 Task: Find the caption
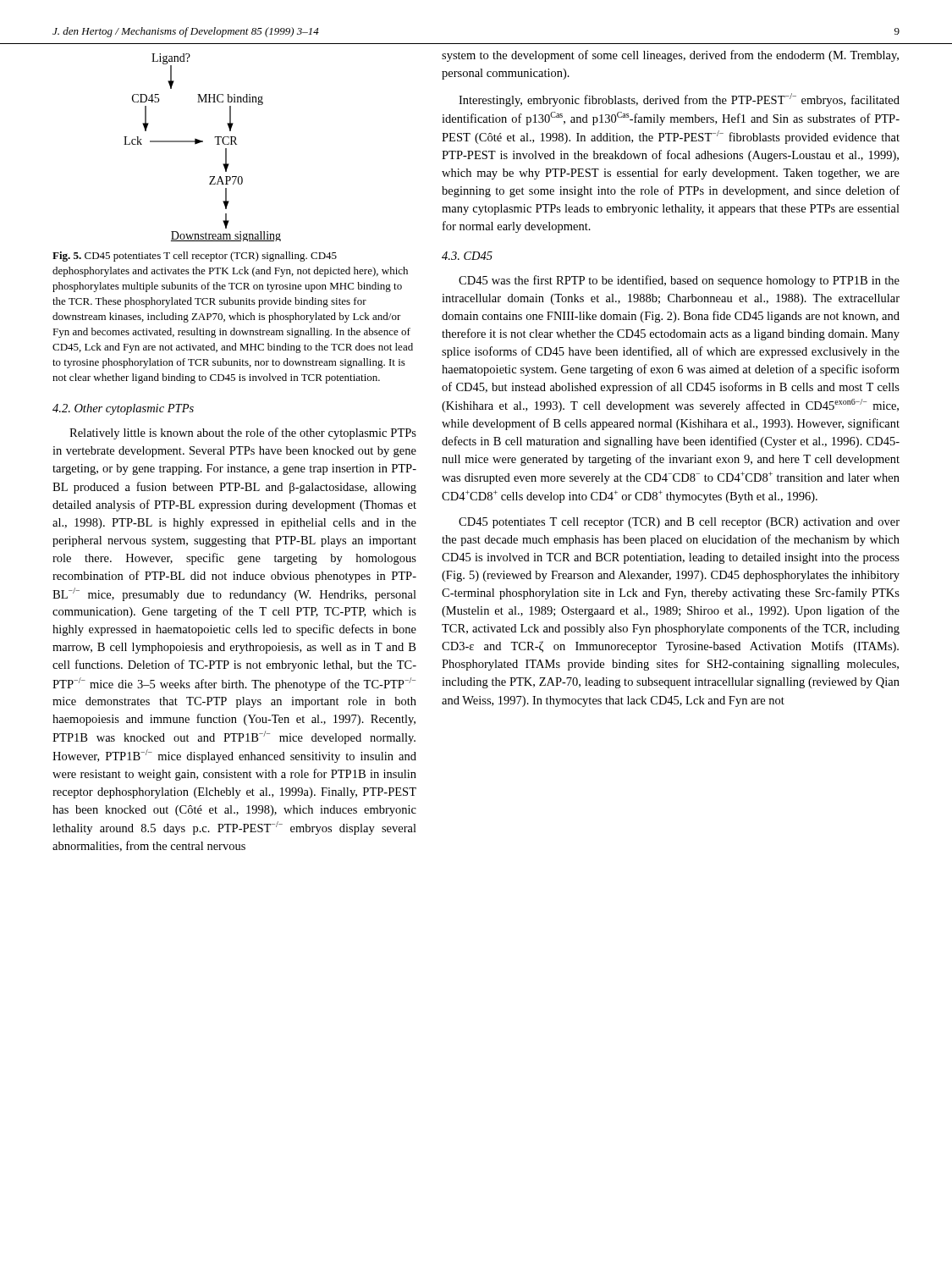pos(233,316)
